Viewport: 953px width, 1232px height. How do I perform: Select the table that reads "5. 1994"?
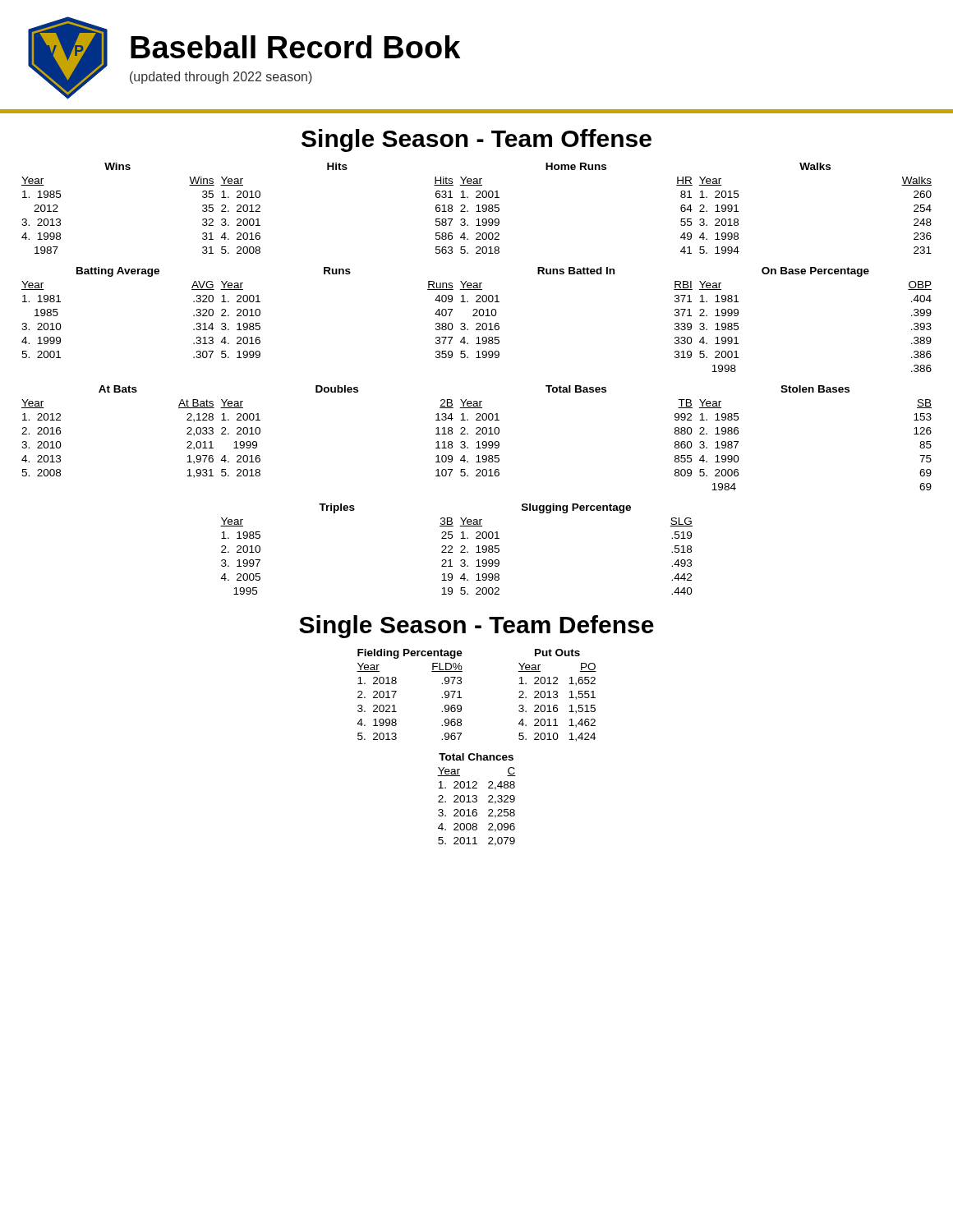pos(815,208)
